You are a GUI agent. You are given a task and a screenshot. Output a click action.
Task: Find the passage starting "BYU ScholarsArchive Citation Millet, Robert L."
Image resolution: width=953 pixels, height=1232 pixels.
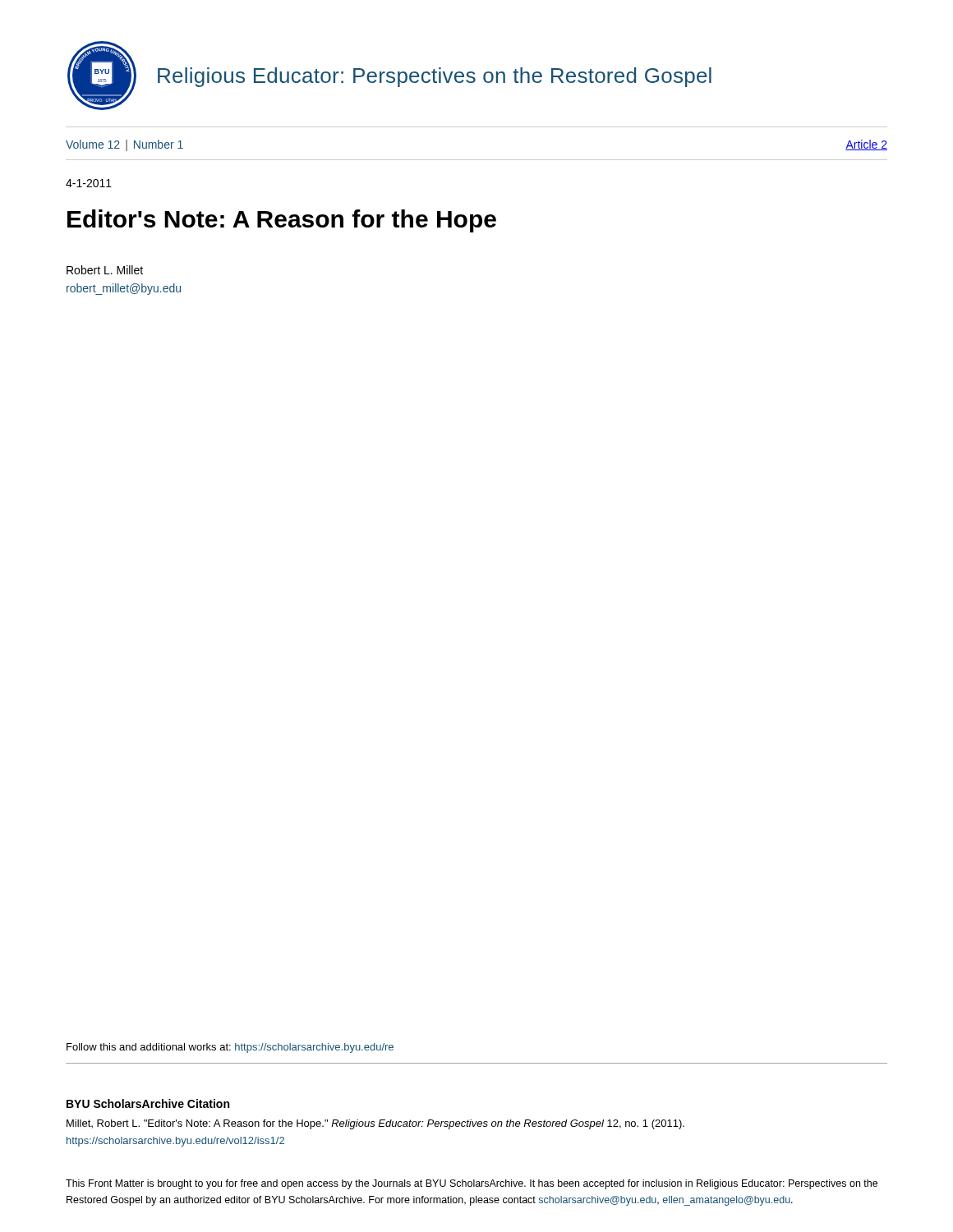[x=476, y=1124]
